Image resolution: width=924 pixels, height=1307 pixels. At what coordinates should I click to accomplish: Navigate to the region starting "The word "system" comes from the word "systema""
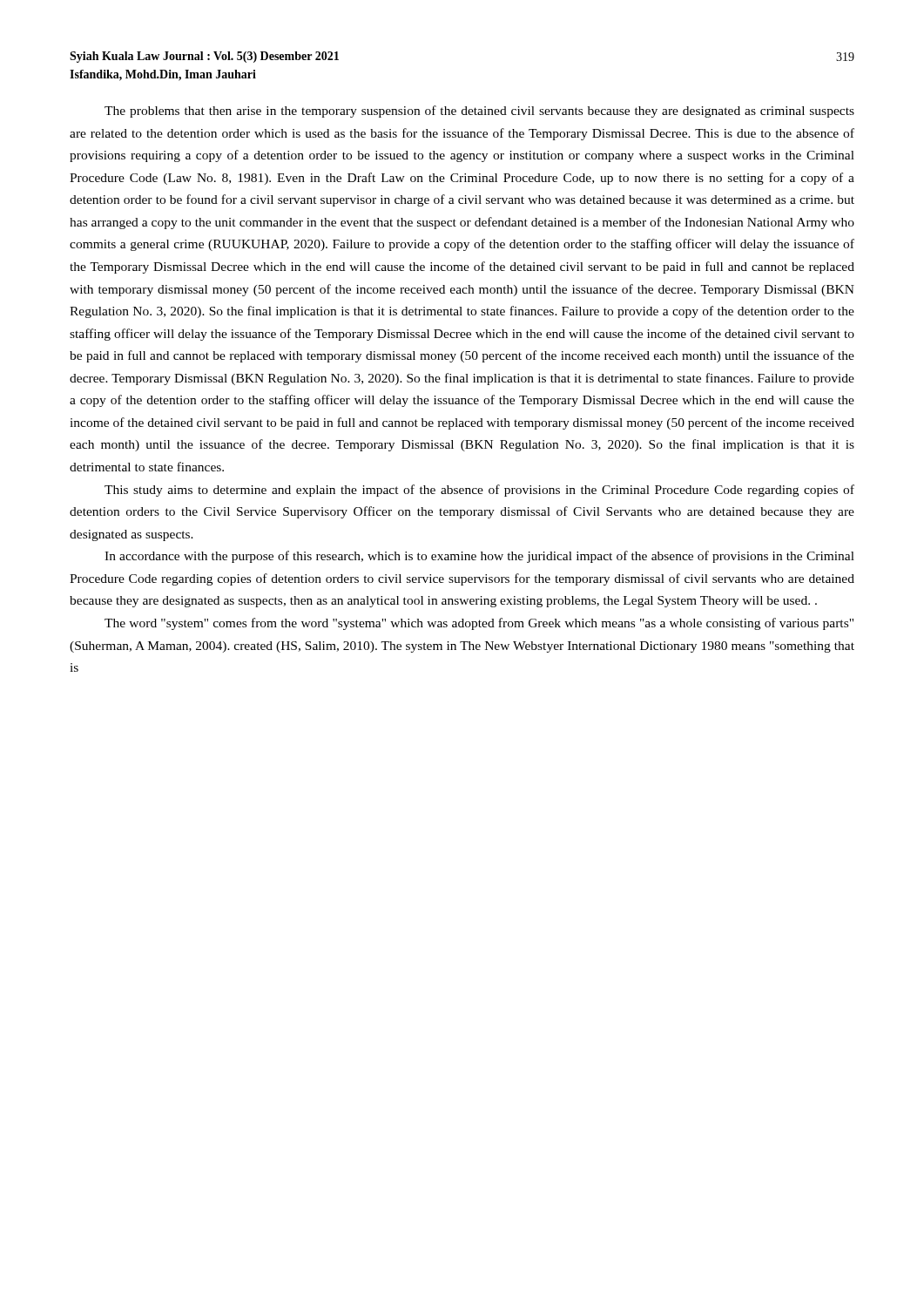pyautogui.click(x=462, y=645)
